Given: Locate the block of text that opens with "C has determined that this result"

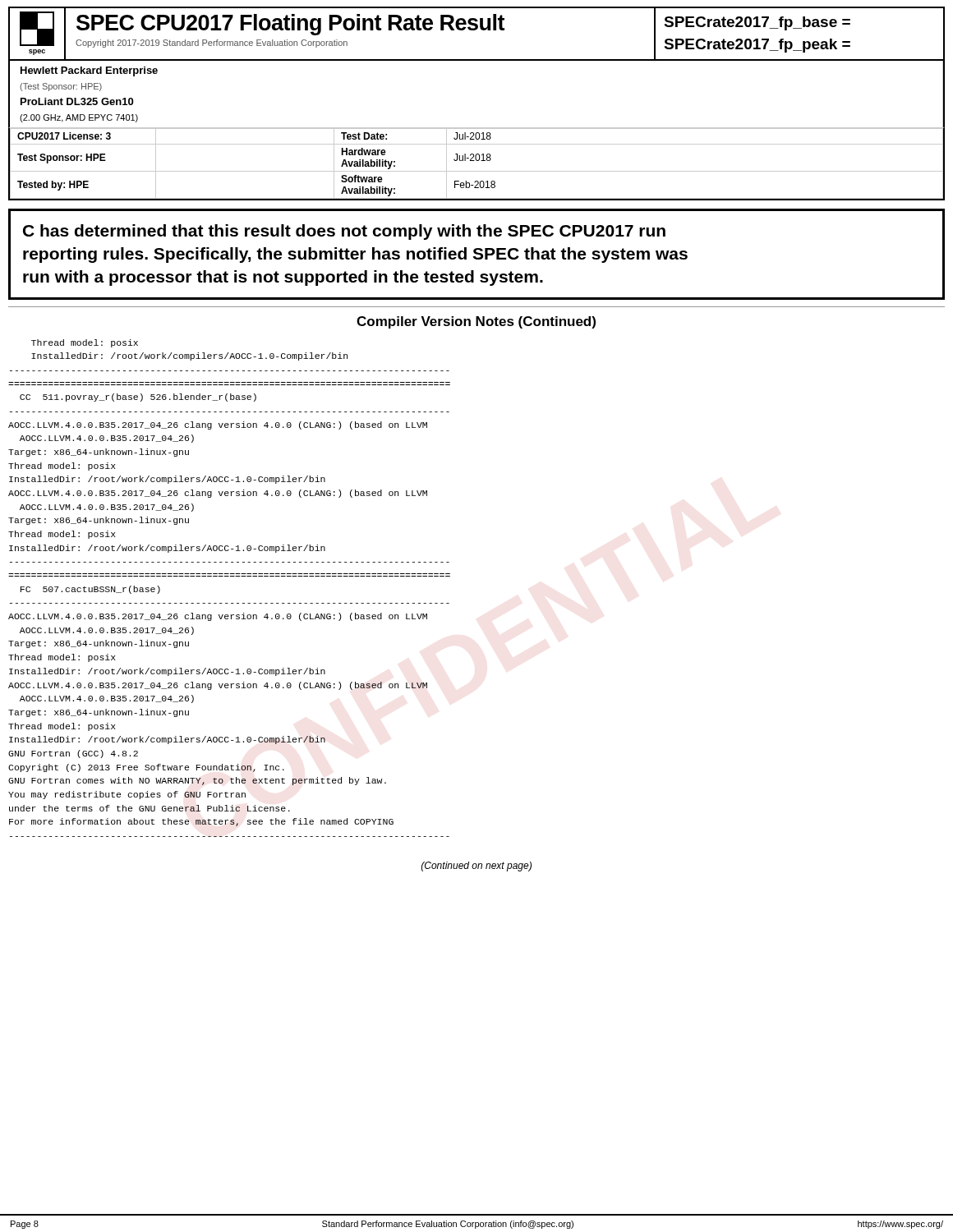Looking at the screenshot, I should 355,253.
